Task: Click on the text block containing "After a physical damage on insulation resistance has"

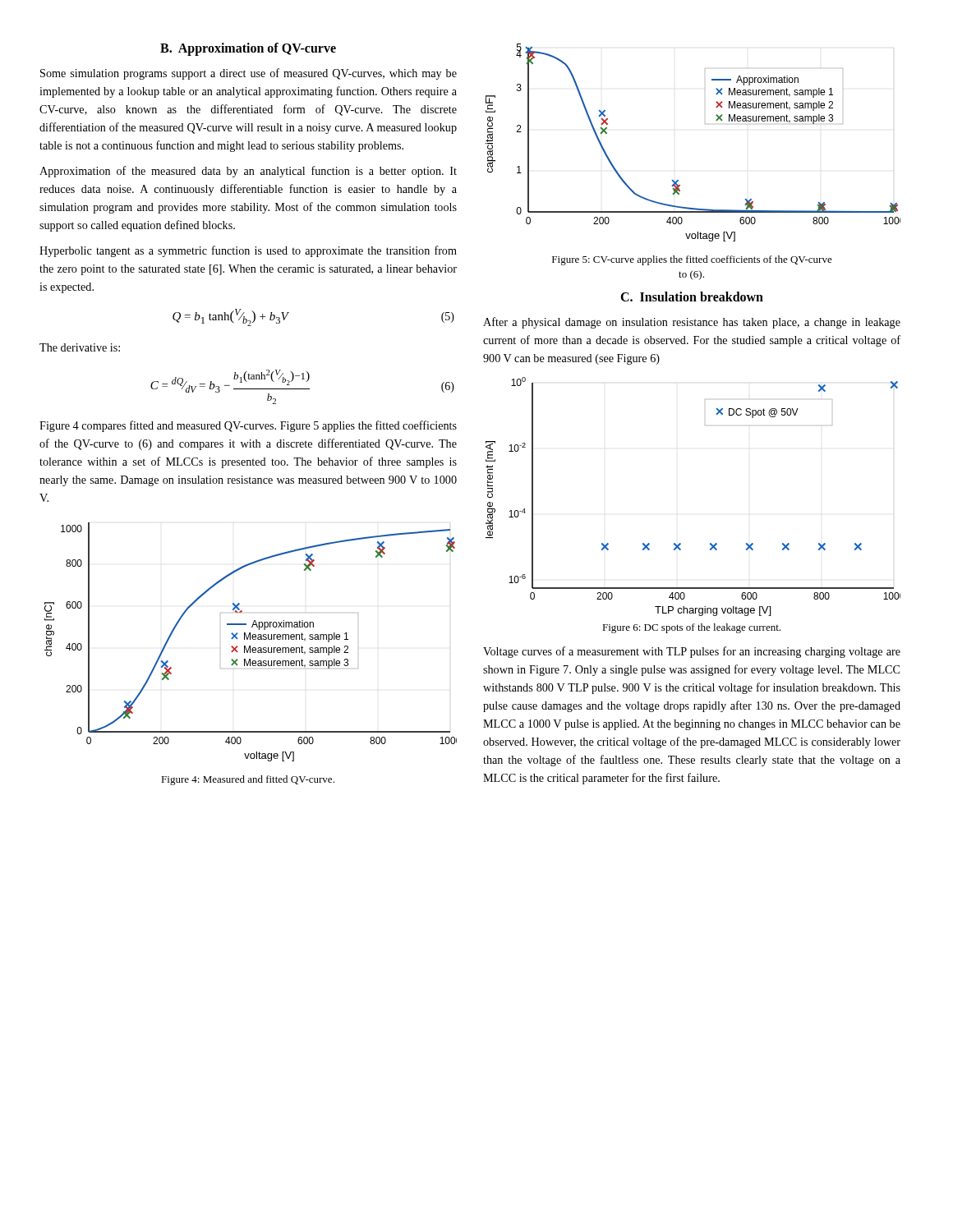Action: pos(692,340)
